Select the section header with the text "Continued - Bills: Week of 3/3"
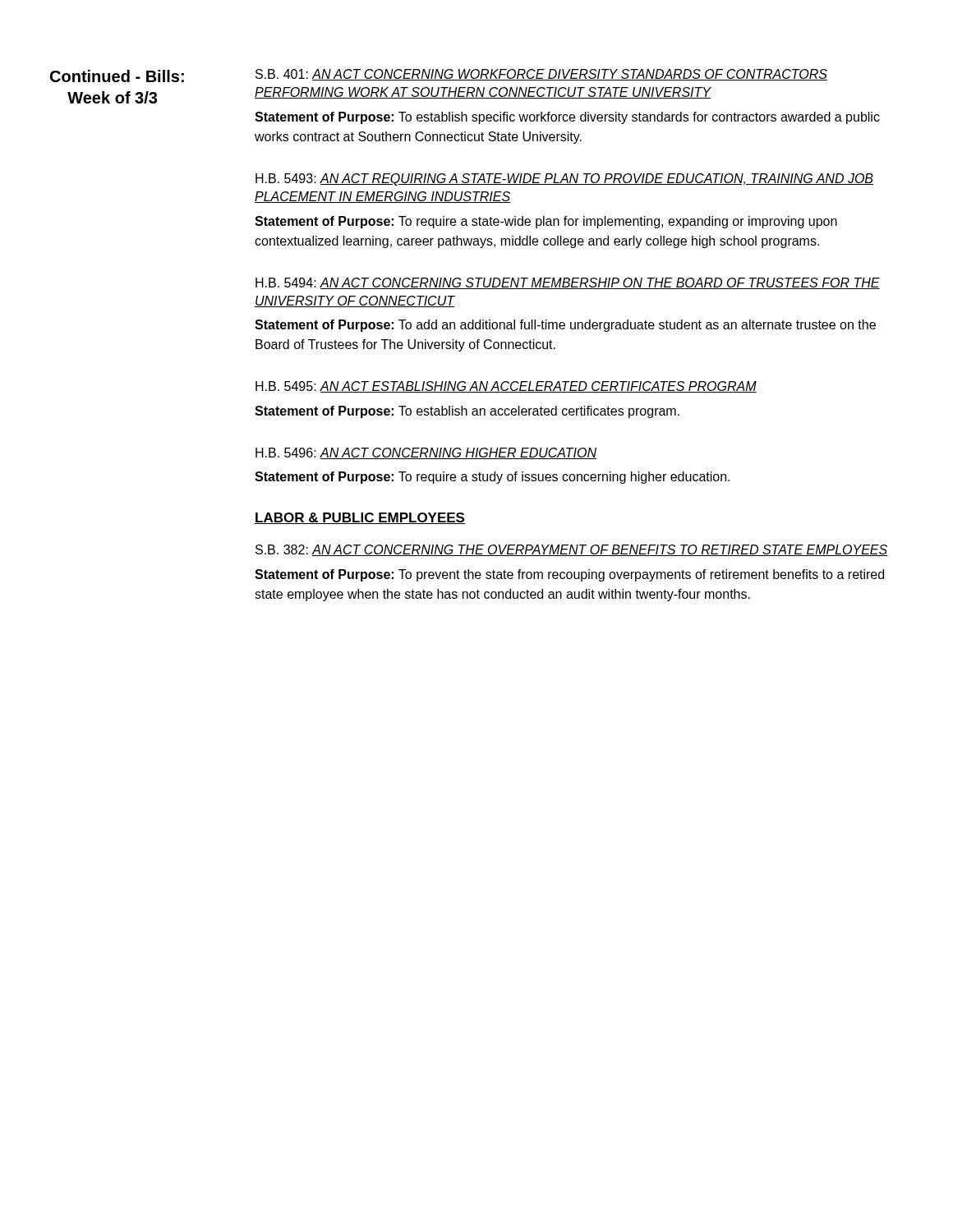 coord(117,87)
